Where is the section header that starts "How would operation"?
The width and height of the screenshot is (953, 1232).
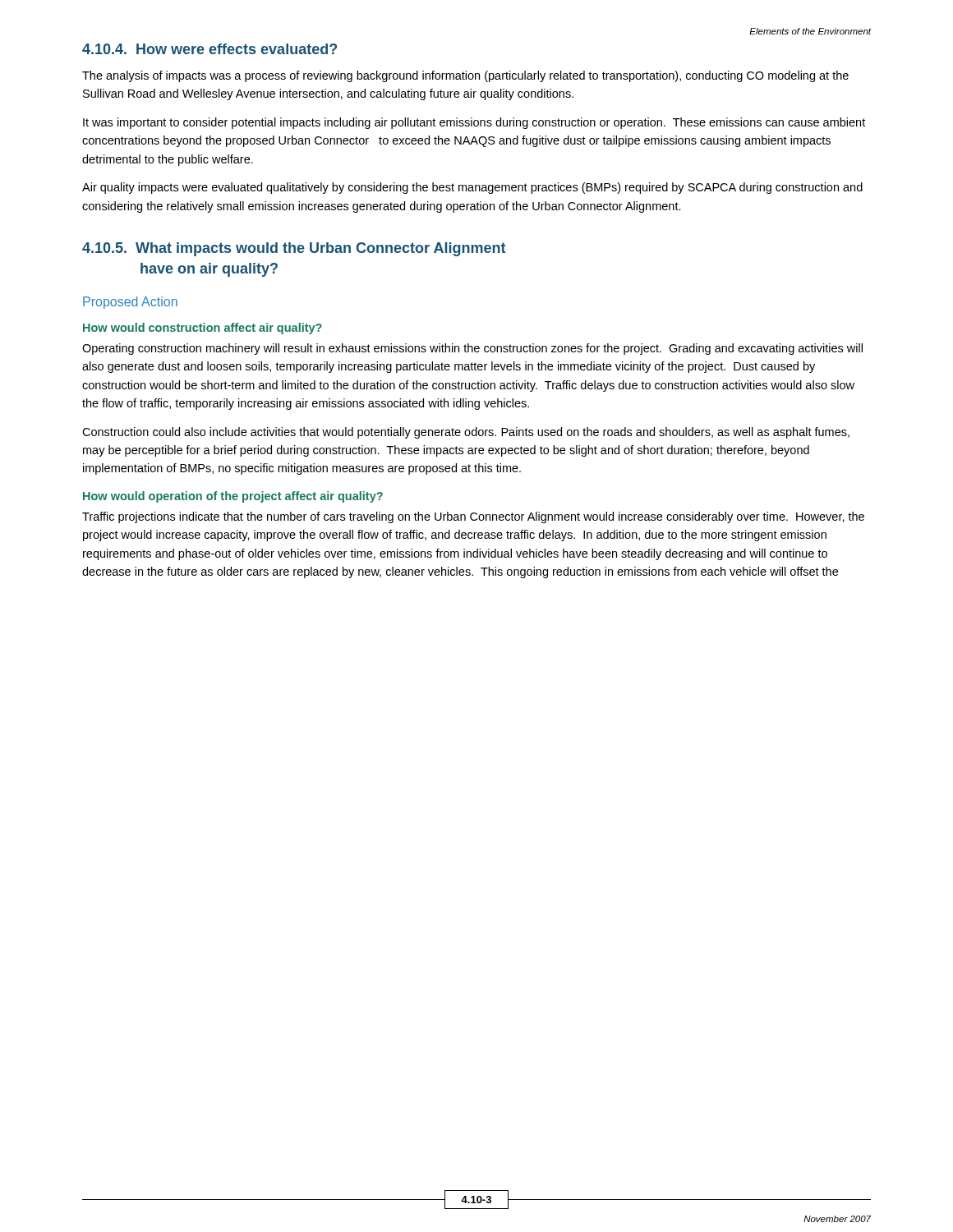pyautogui.click(x=233, y=496)
